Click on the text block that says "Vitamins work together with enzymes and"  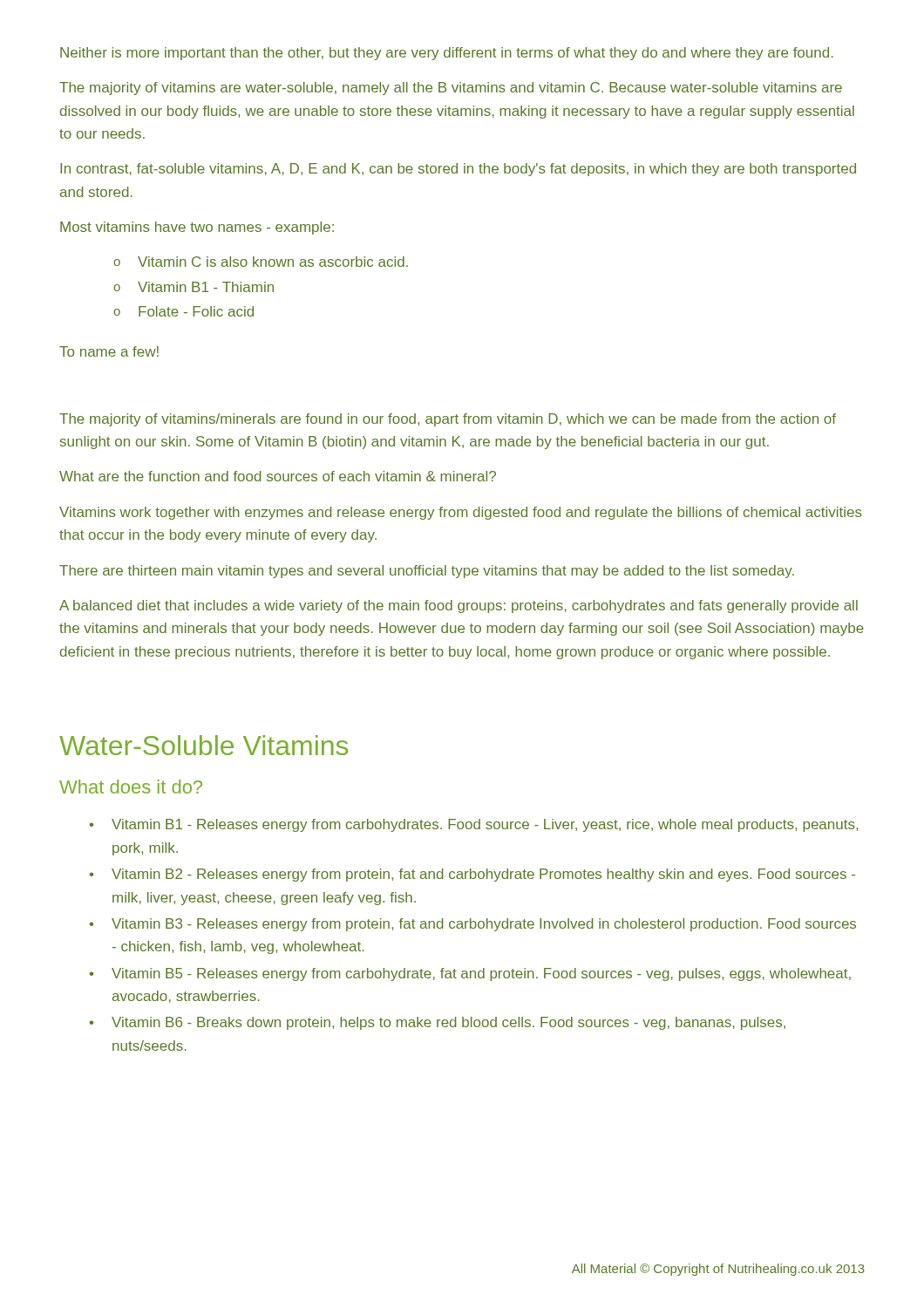coord(461,524)
